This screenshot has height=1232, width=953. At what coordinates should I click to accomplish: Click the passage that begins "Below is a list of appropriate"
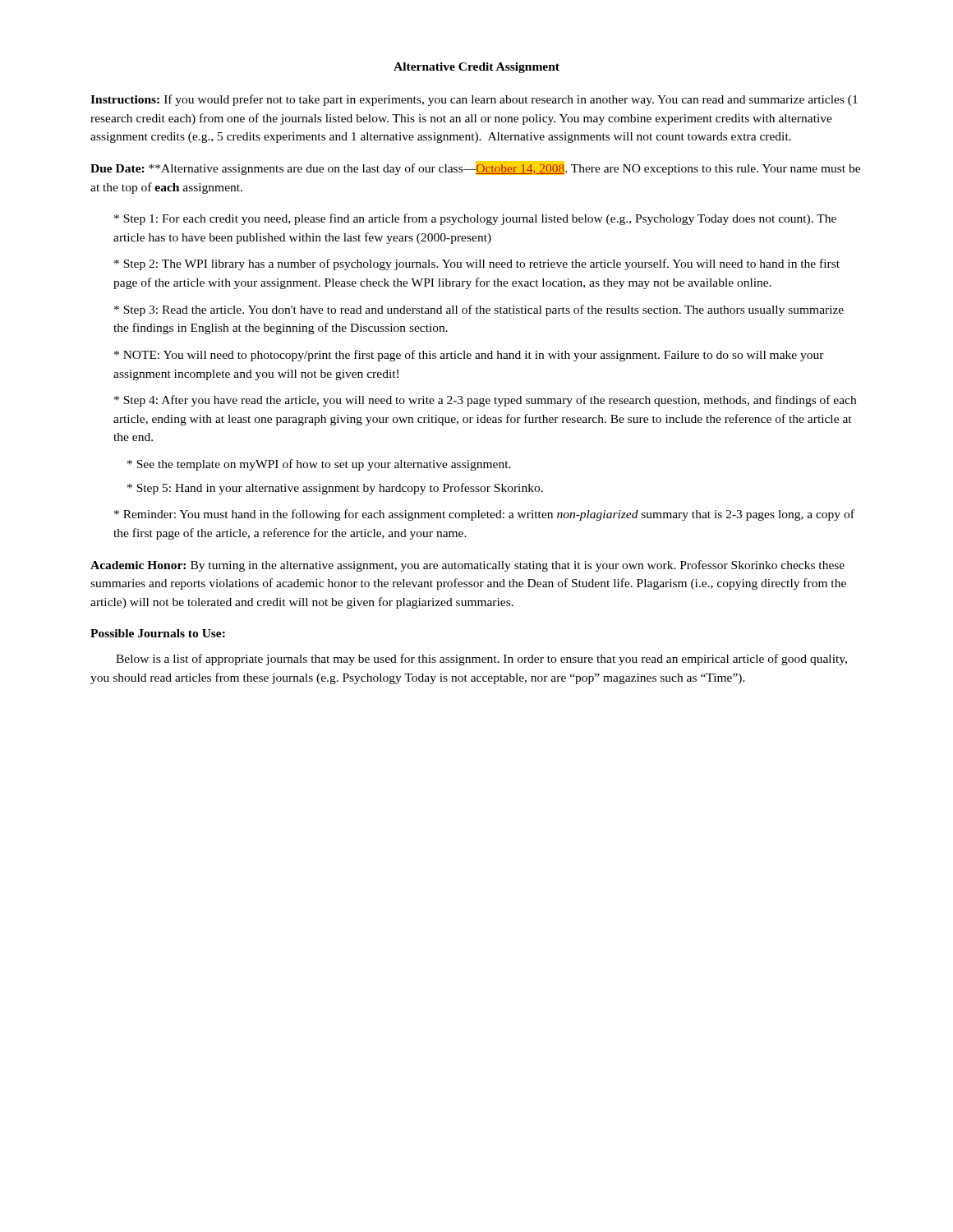[x=469, y=668]
